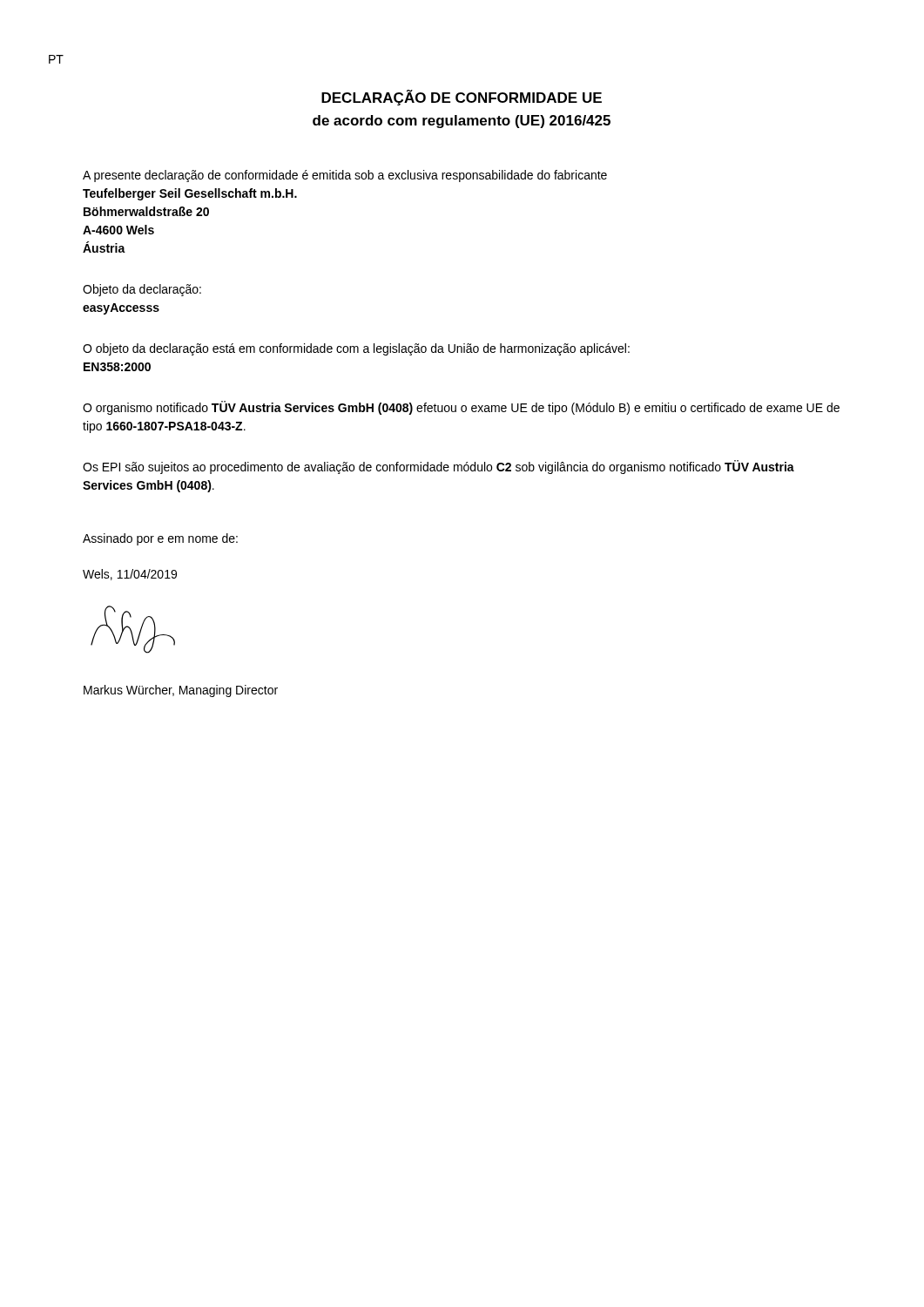
Task: Find the block on this page that starts "O objeto da declaração está em conformidade"
Action: point(462,358)
